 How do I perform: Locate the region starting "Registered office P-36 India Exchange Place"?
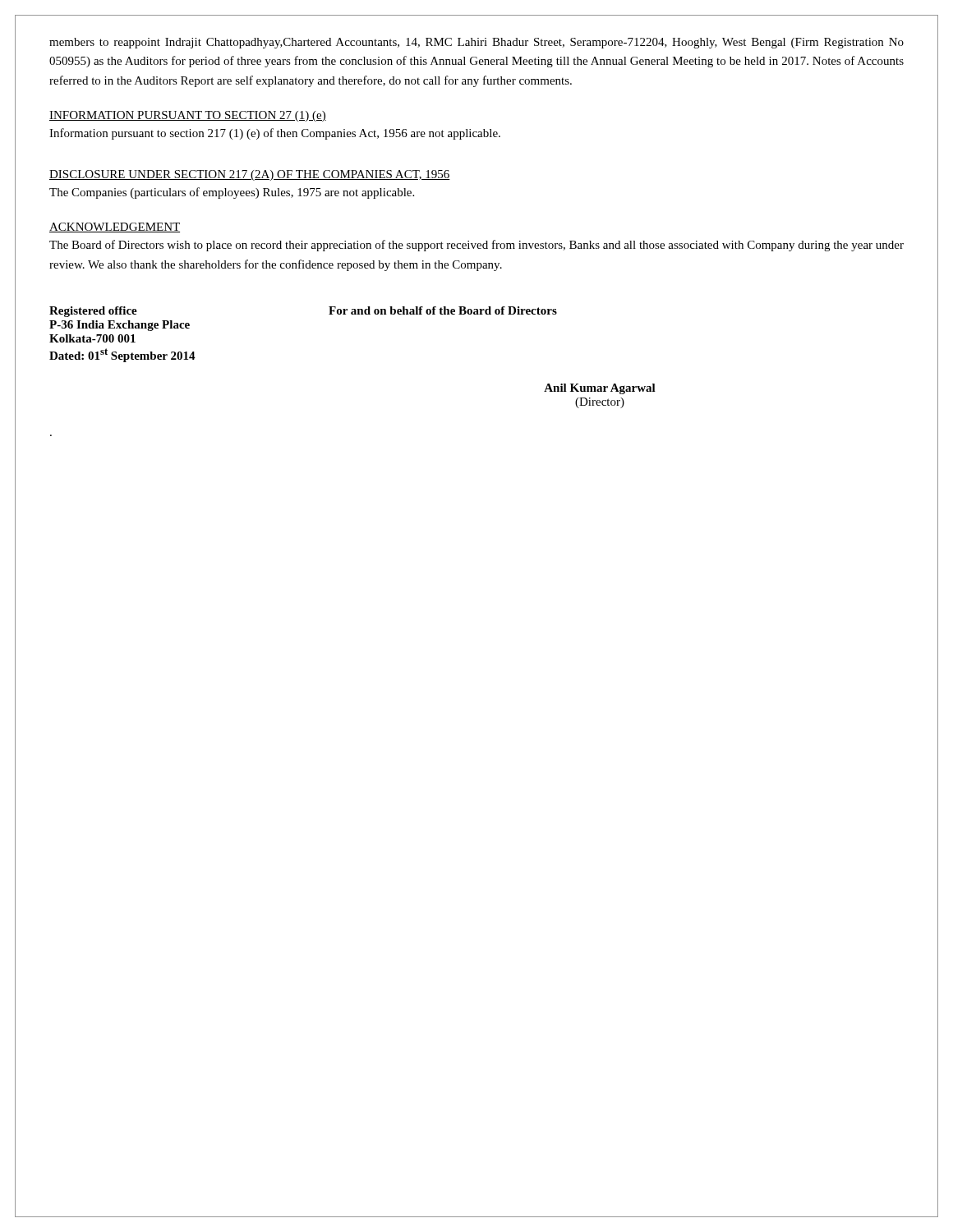[189, 333]
